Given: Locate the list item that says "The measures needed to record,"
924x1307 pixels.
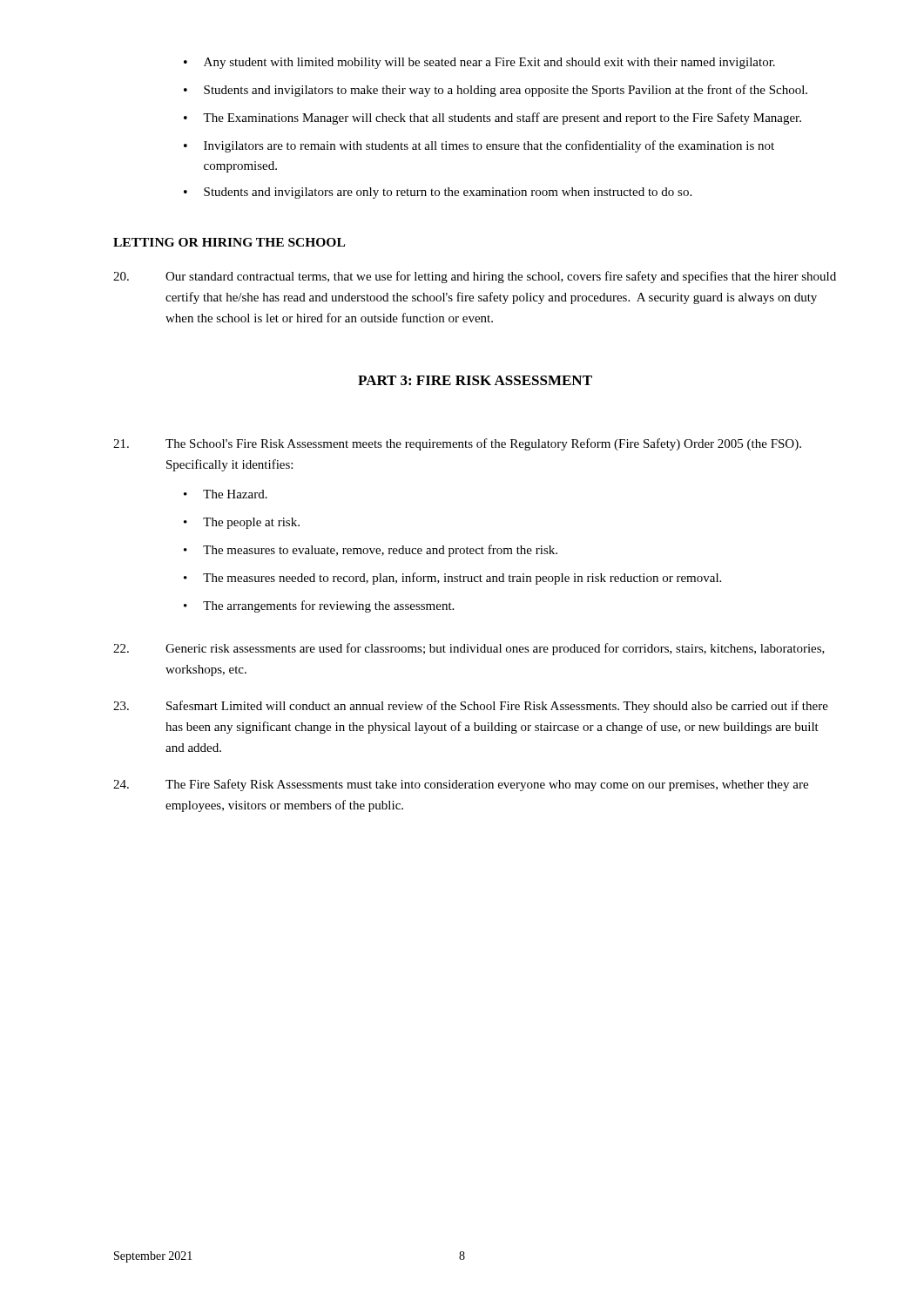Looking at the screenshot, I should [x=463, y=578].
